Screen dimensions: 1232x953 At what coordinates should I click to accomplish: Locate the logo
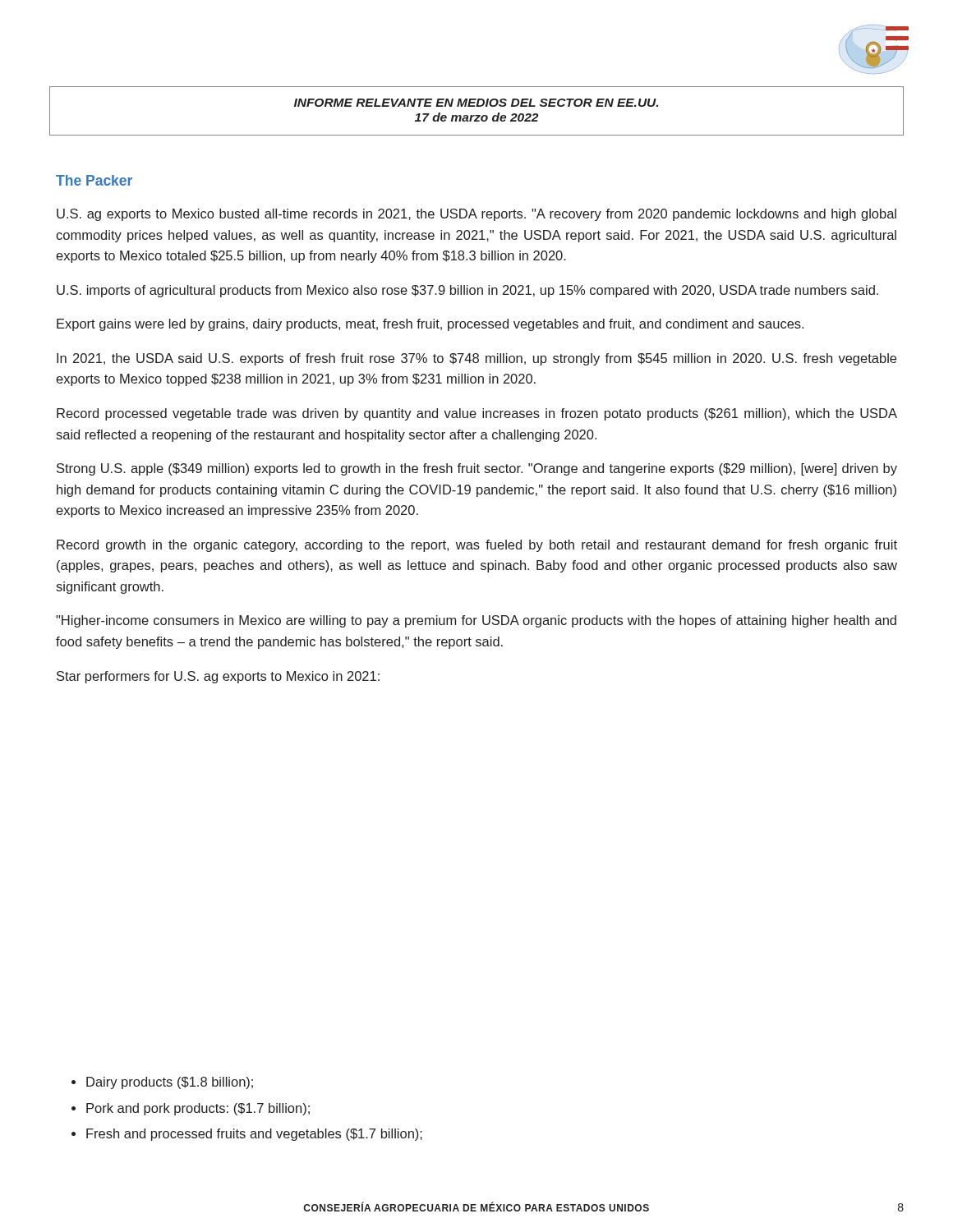873,52
